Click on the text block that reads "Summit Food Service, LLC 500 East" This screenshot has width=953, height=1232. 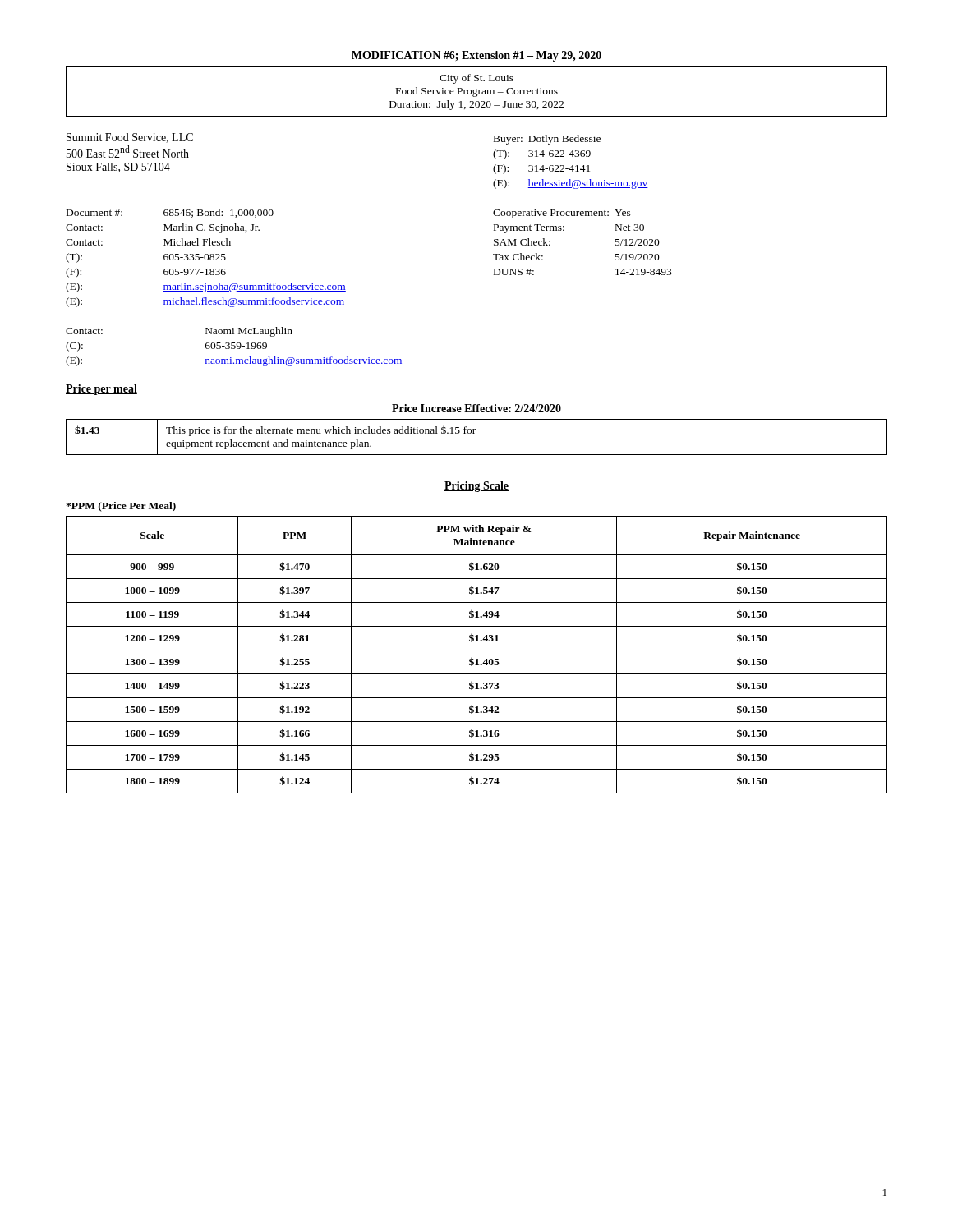pyautogui.click(x=130, y=152)
